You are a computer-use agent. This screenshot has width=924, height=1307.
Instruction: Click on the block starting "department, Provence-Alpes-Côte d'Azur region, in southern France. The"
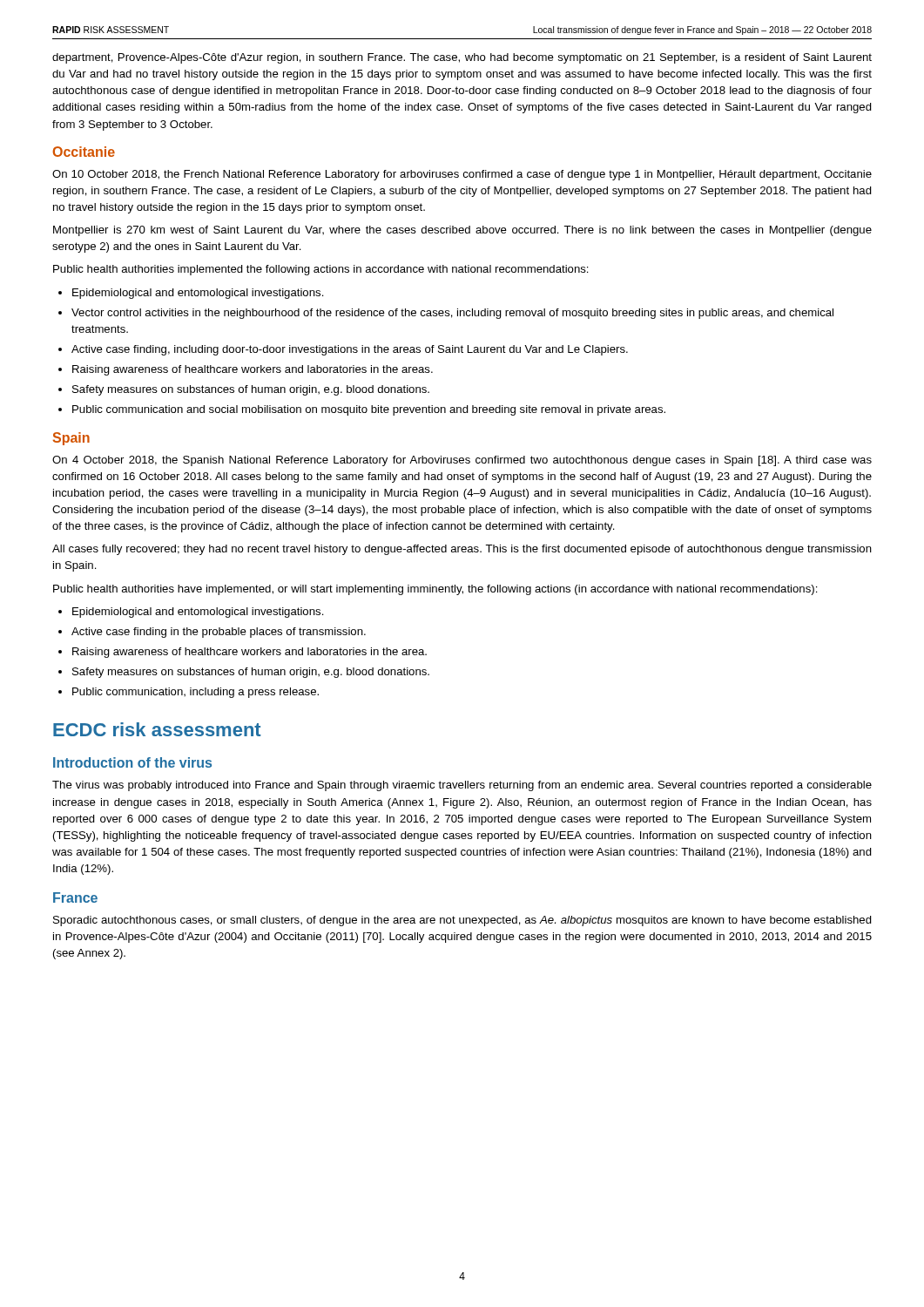[x=462, y=90]
